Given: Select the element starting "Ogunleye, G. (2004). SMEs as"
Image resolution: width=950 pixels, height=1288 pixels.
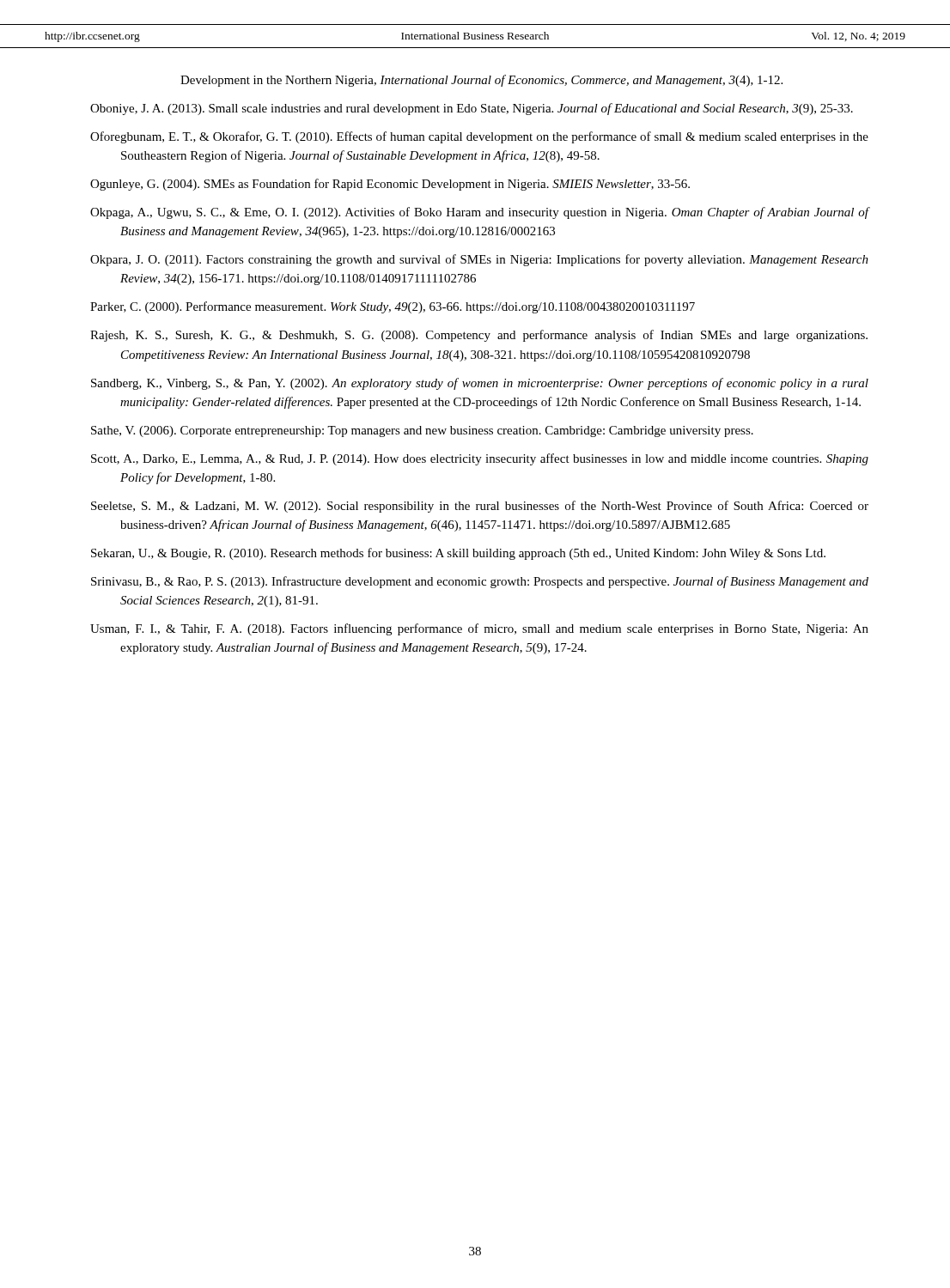Looking at the screenshot, I should click(x=390, y=184).
